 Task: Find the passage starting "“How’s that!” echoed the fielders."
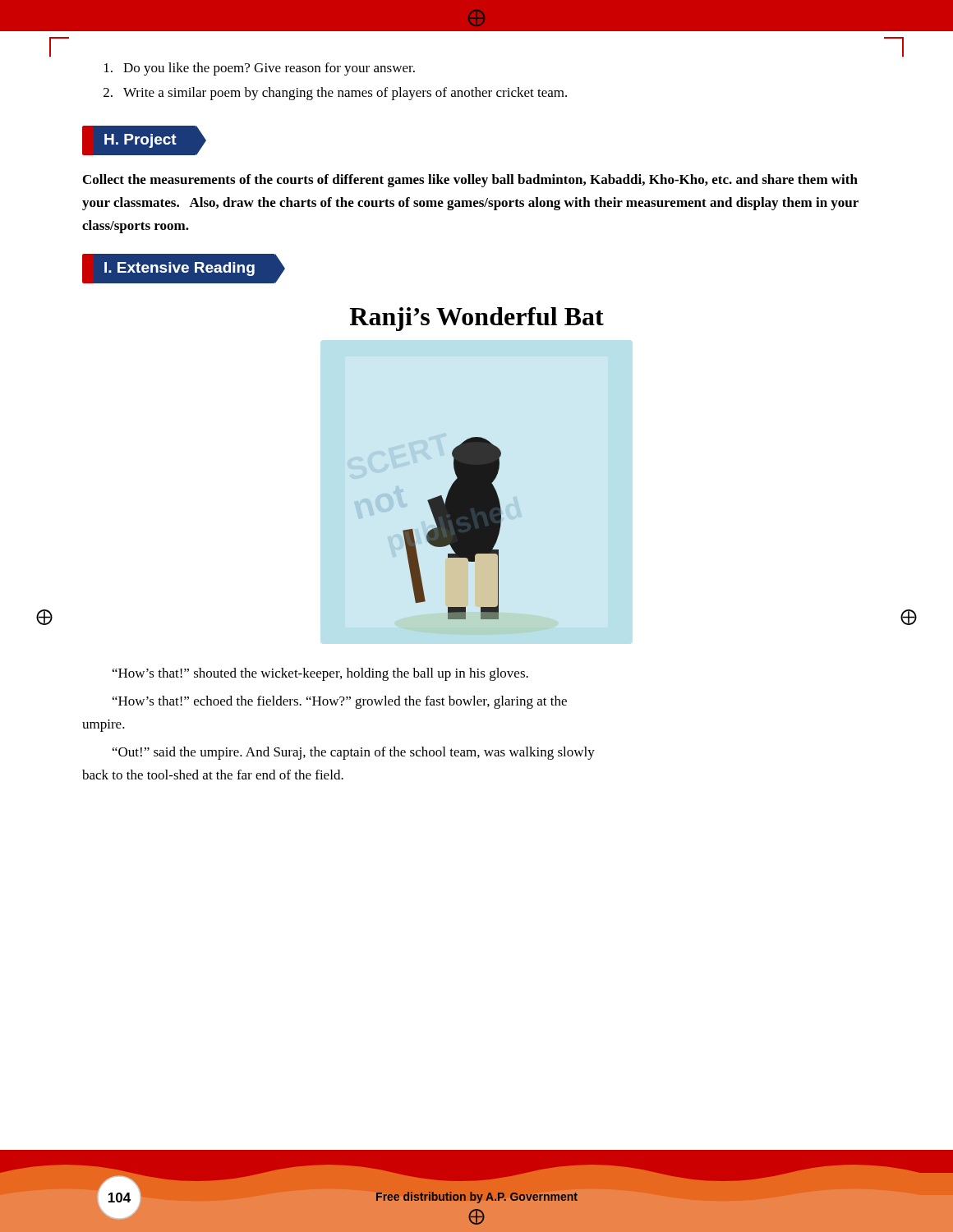pyautogui.click(x=325, y=711)
